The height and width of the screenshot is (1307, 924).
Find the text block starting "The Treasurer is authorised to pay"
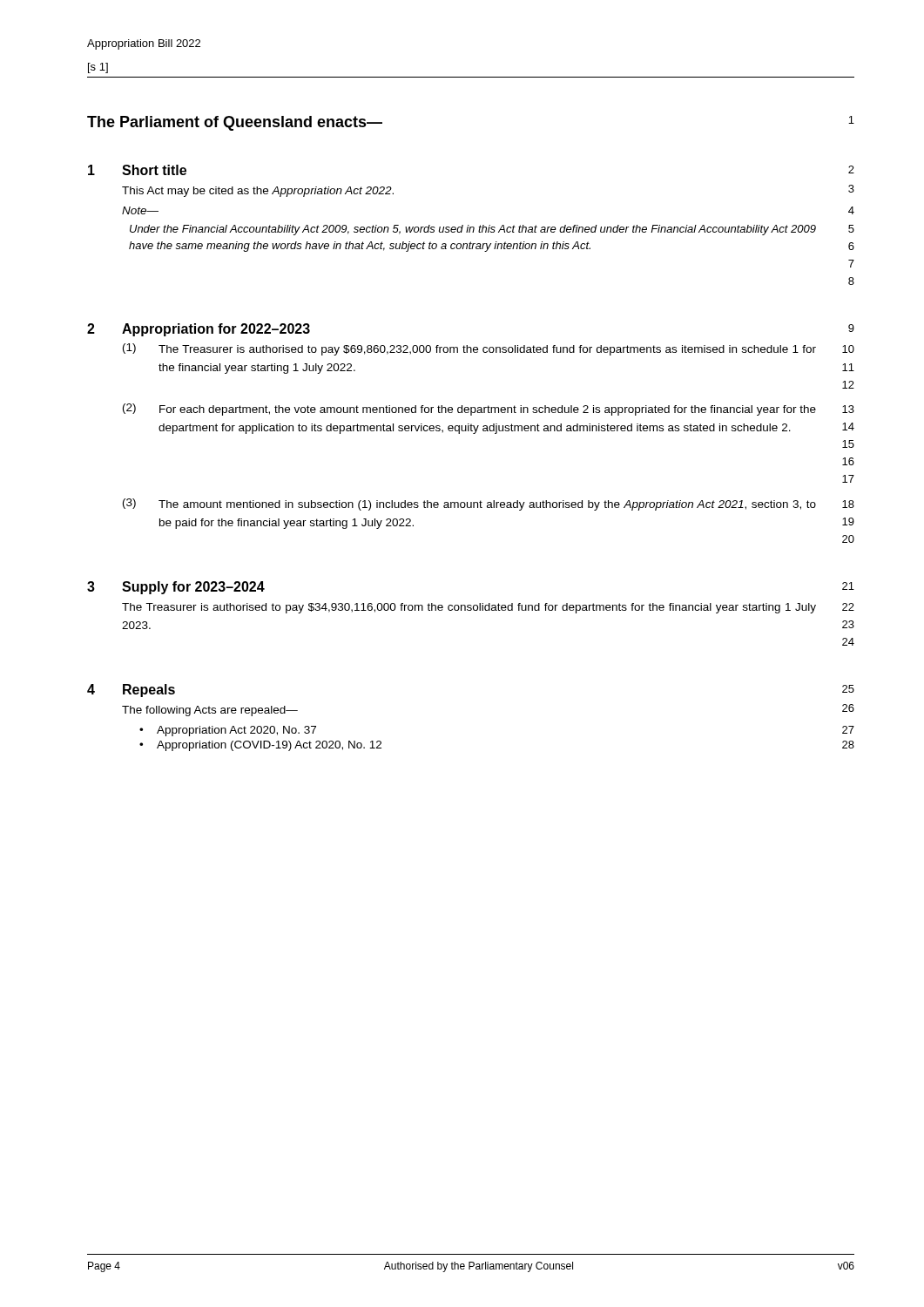point(488,608)
